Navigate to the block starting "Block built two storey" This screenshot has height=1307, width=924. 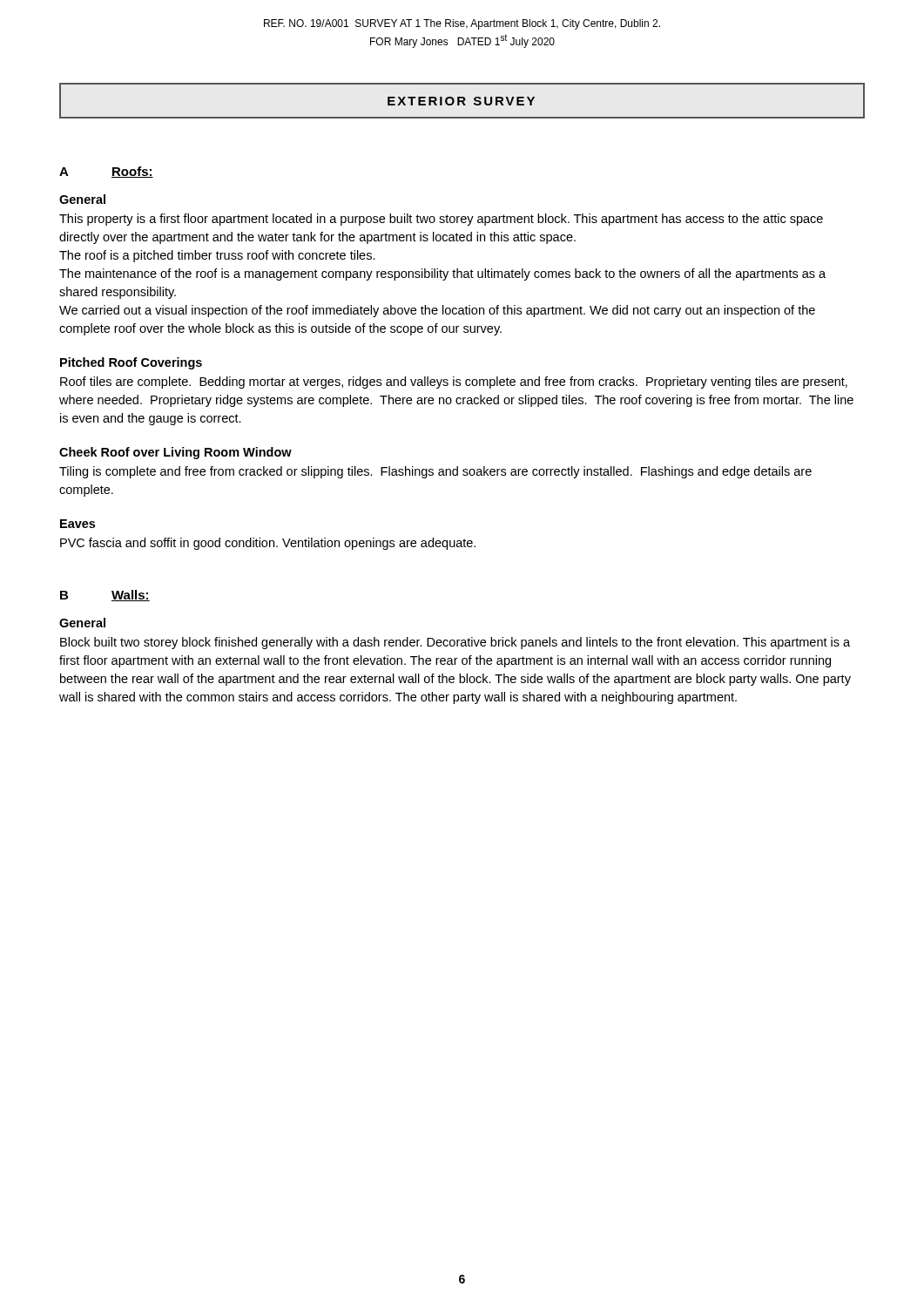pyautogui.click(x=455, y=670)
